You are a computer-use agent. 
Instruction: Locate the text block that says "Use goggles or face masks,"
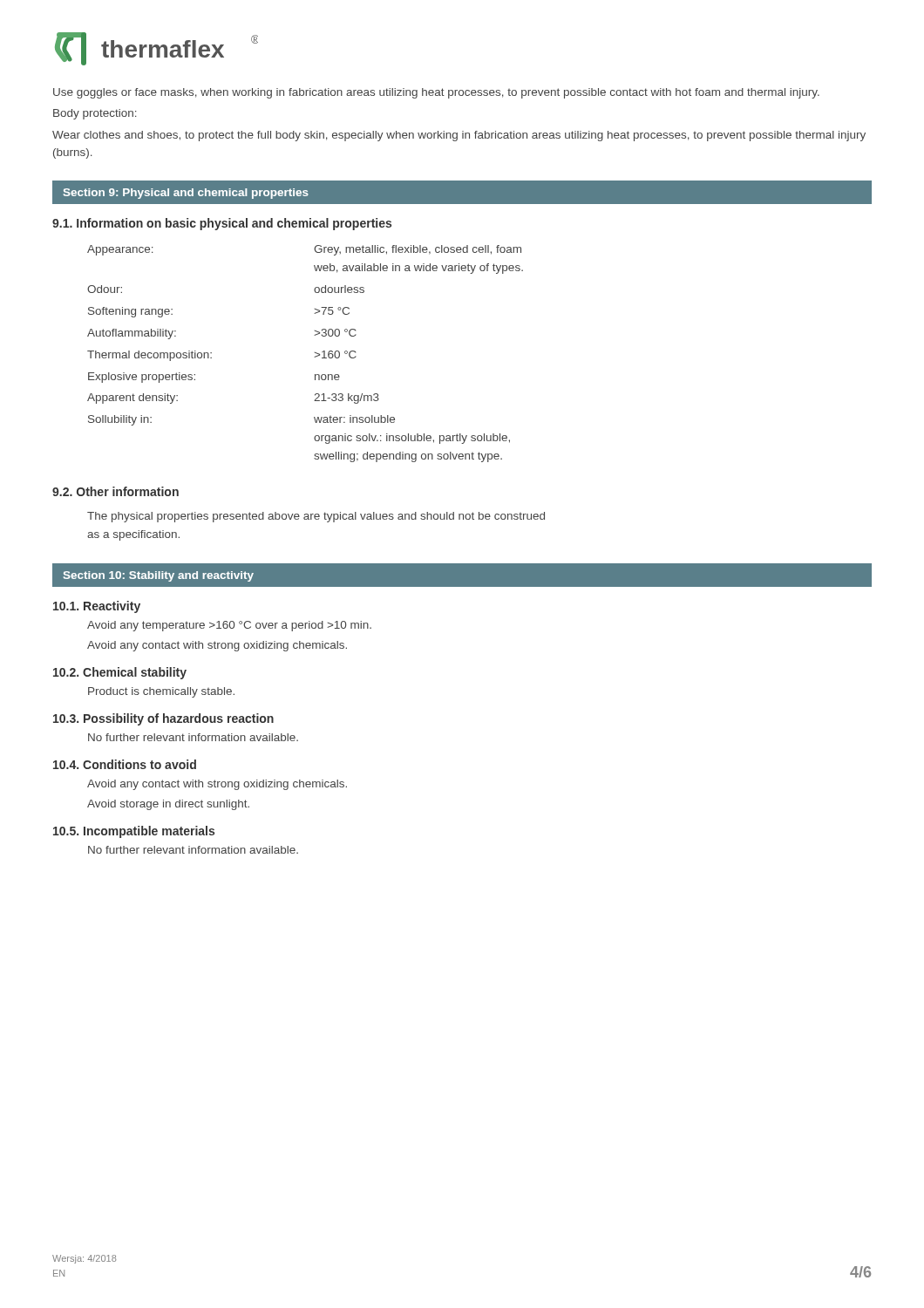click(436, 92)
